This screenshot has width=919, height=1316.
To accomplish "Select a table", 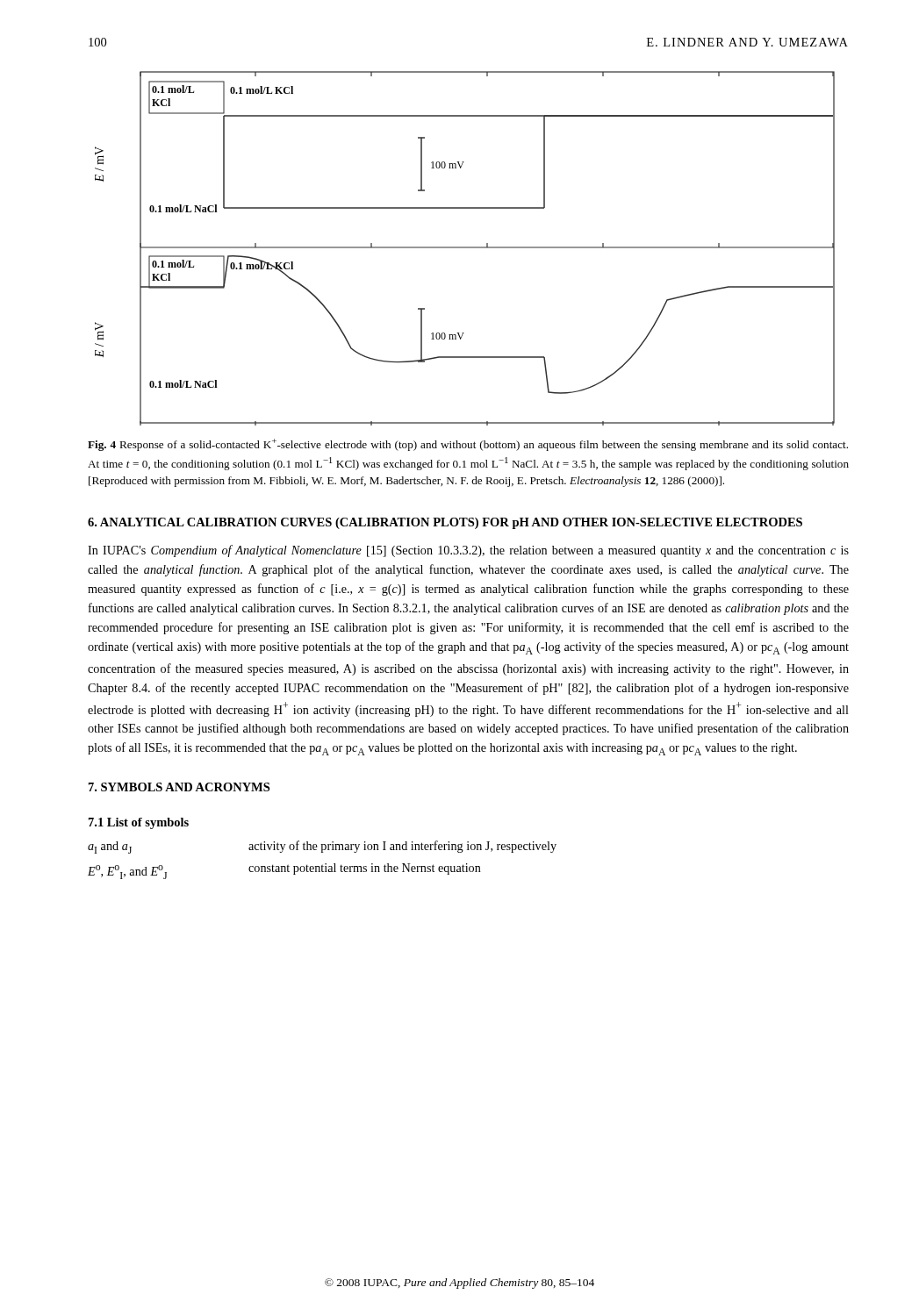I will pyautogui.click(x=468, y=860).
